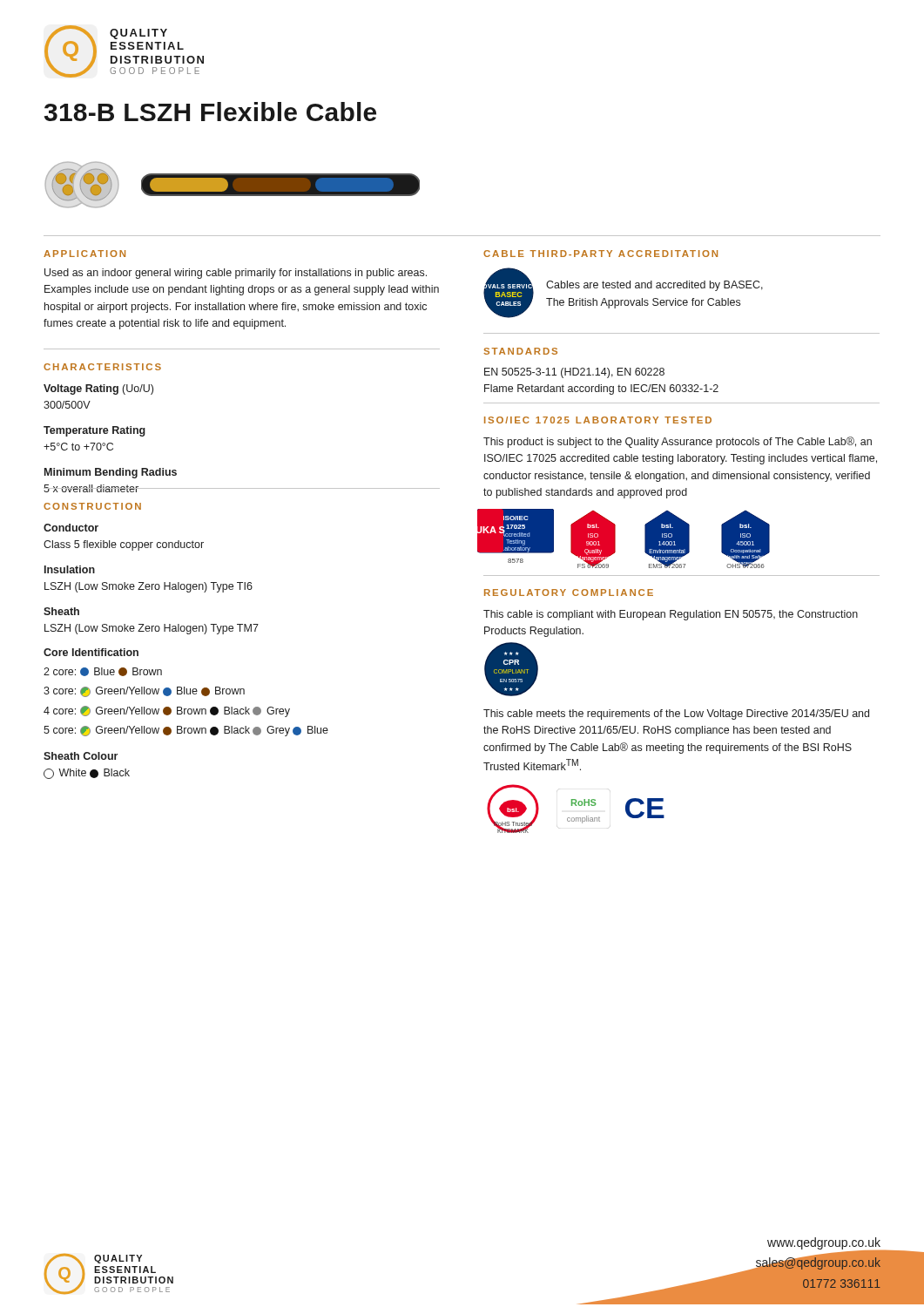The width and height of the screenshot is (924, 1307).
Task: Where is the passage that starts "Used as an"?
Action: pos(241,298)
